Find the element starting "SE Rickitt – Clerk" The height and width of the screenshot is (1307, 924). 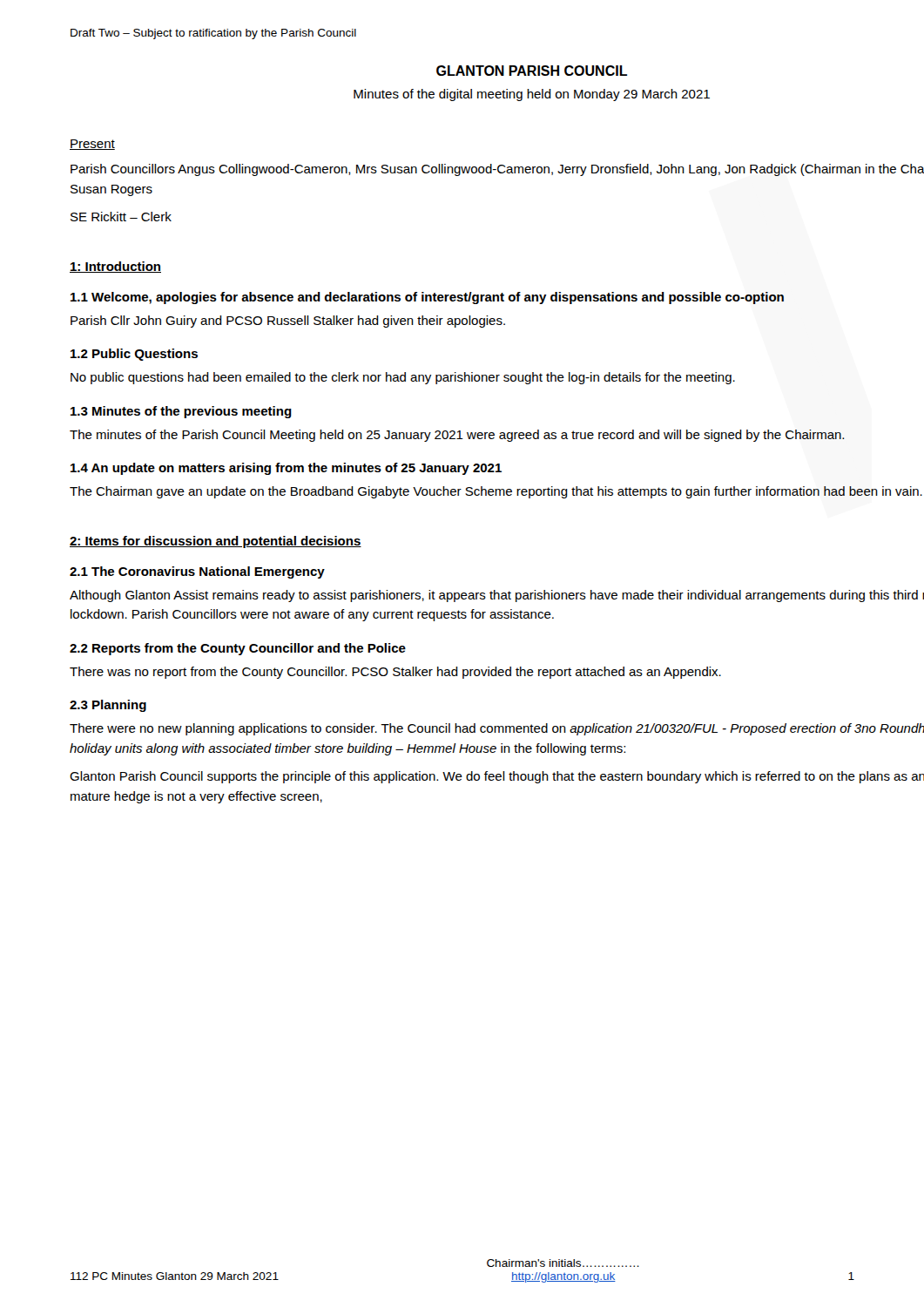click(x=120, y=217)
